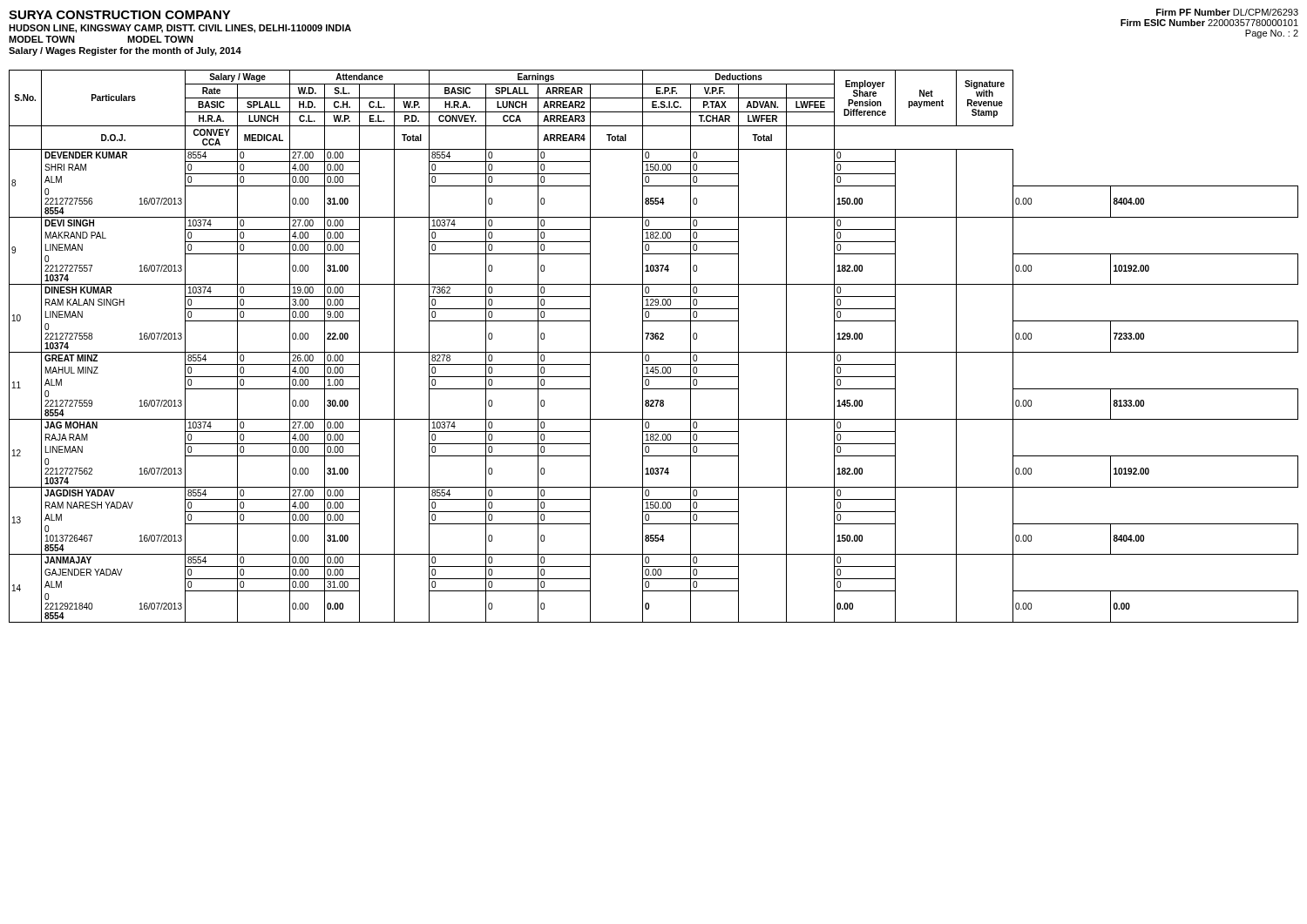This screenshot has height=924, width=1307.
Task: Find the block starting "HUDSON LINE, KINGSWAY CAMP, DISTT. CIVIL"
Action: pyautogui.click(x=180, y=28)
